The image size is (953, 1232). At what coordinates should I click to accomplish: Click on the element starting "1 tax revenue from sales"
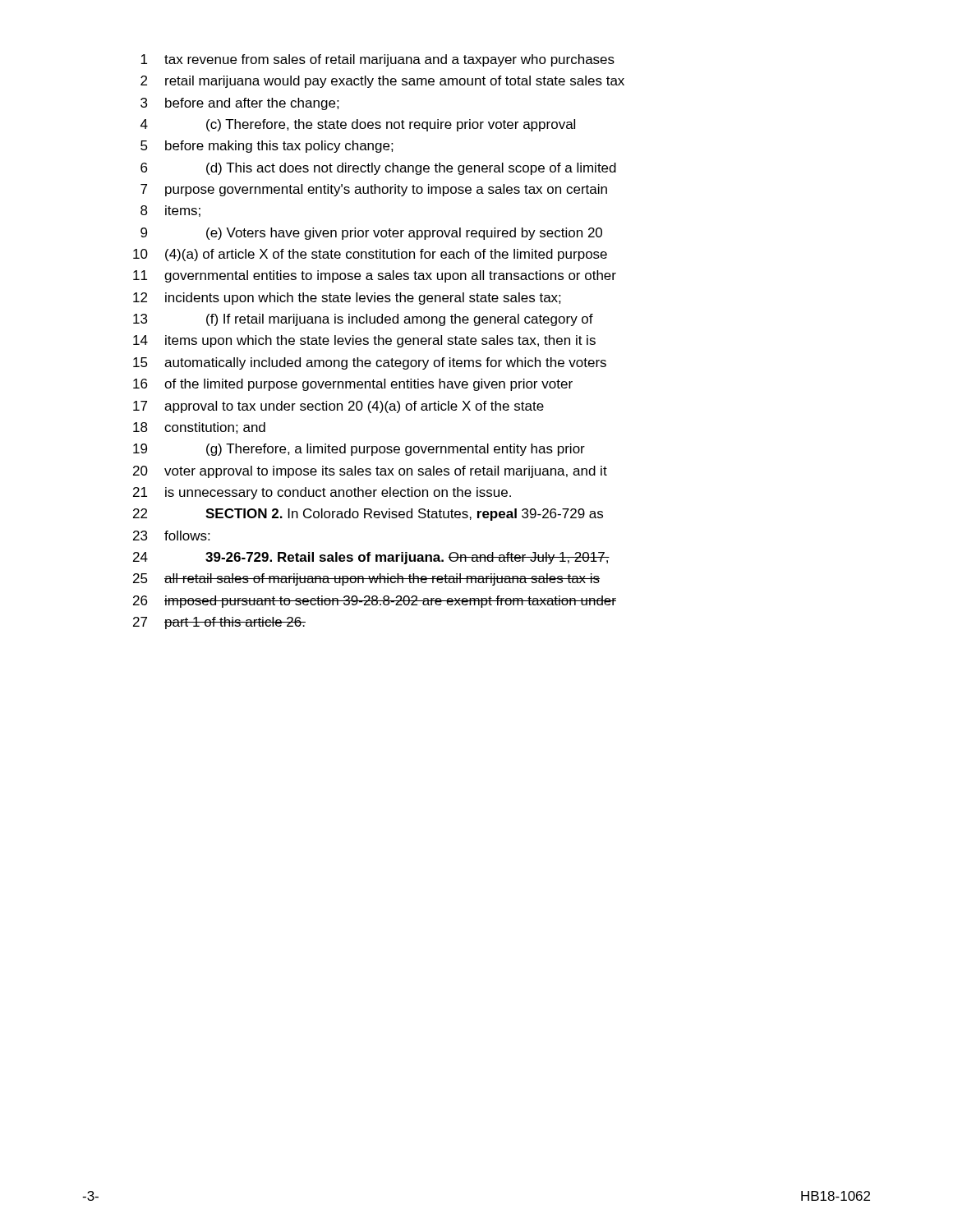click(489, 60)
